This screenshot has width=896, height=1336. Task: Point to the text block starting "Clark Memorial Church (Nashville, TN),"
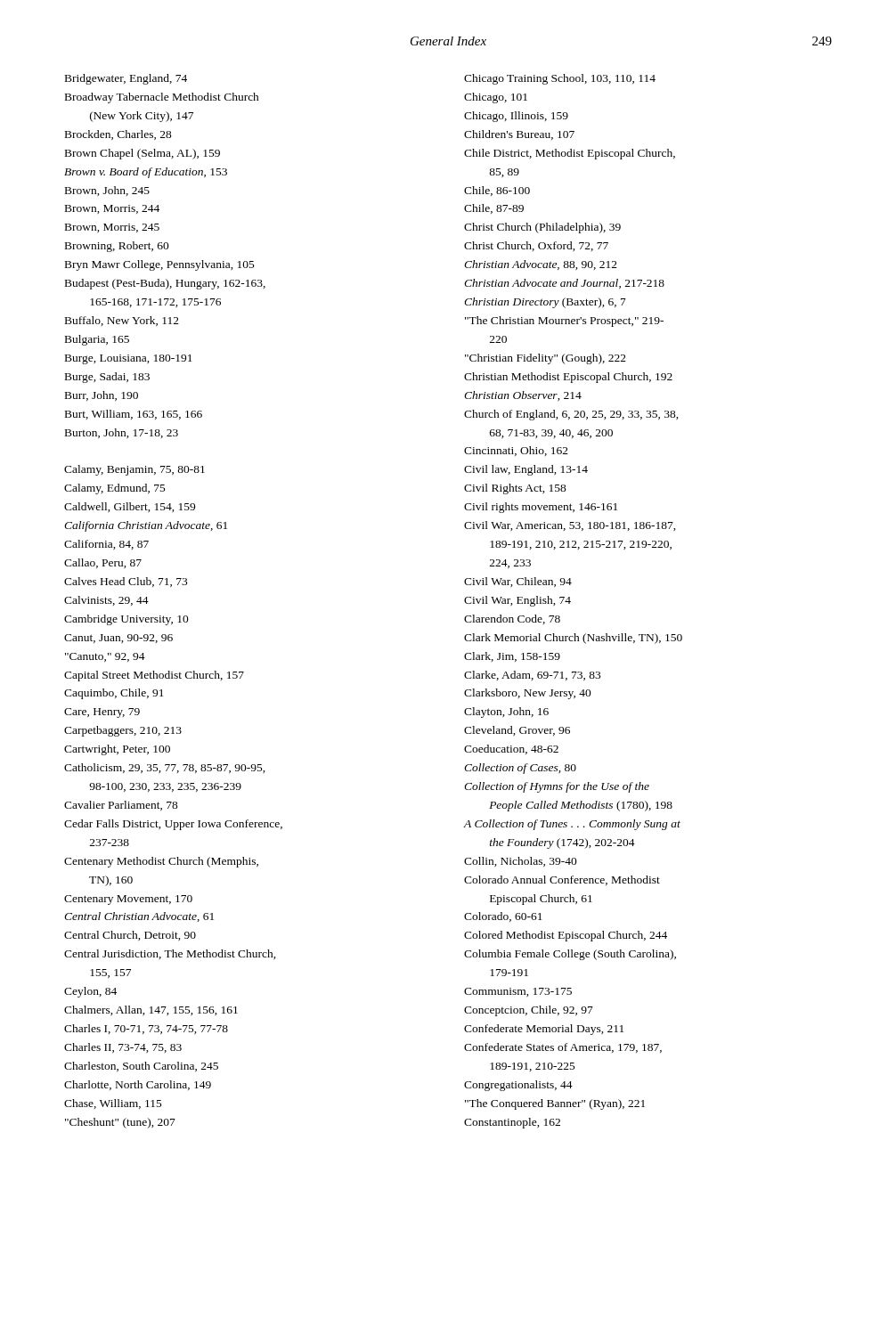(x=573, y=637)
